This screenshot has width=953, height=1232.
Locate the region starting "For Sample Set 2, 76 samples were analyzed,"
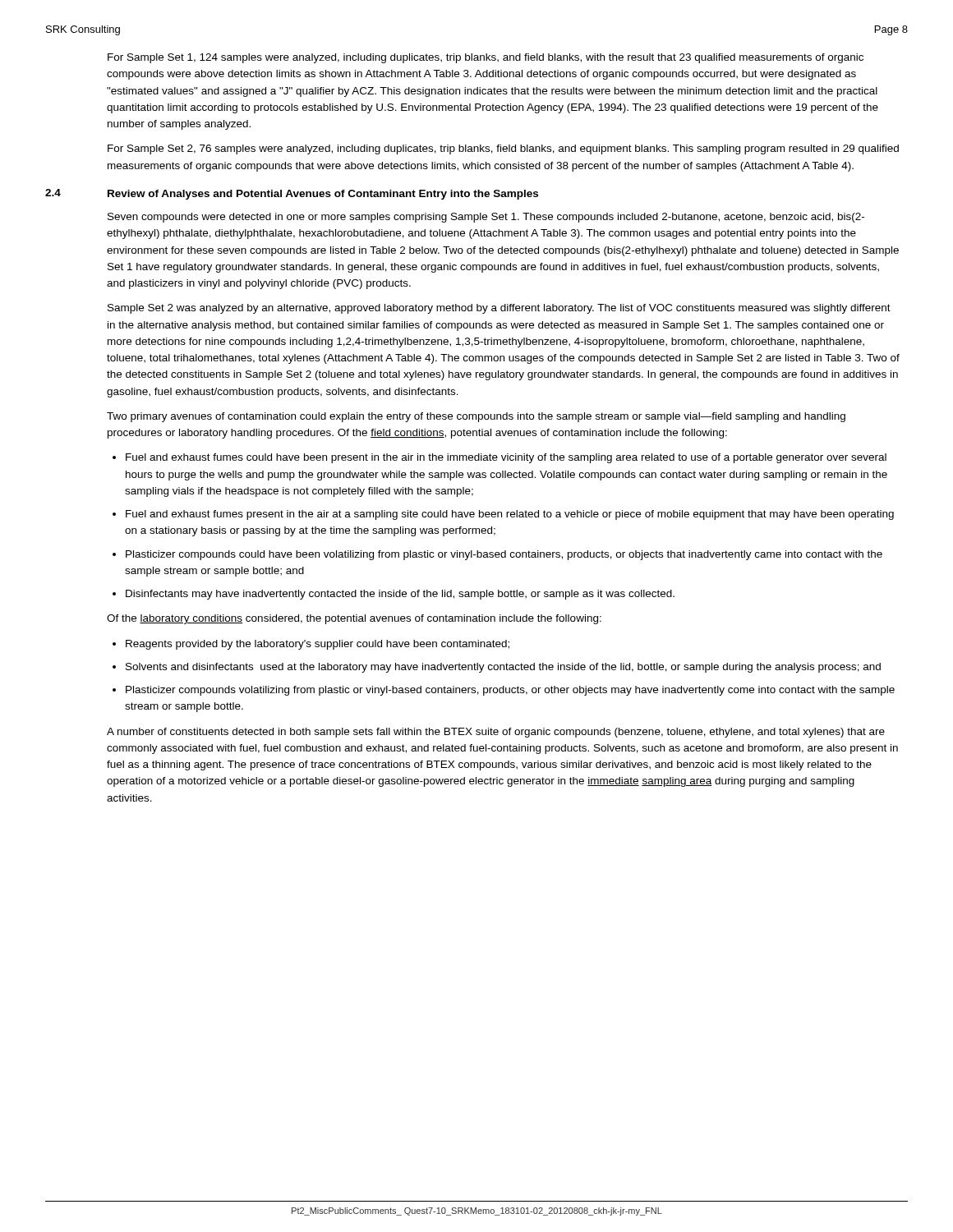tap(503, 157)
